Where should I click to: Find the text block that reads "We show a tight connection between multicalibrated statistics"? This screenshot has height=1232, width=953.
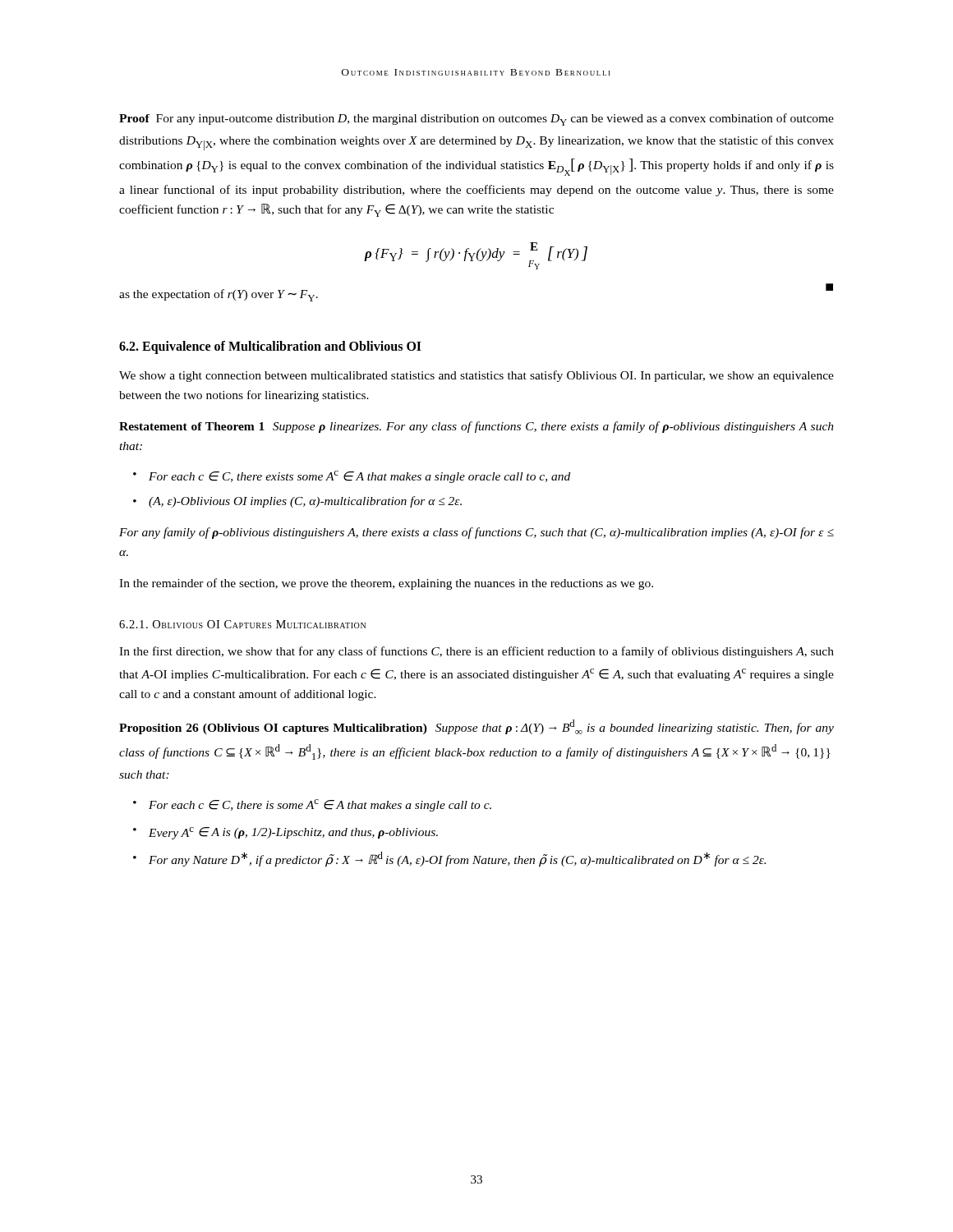476,385
